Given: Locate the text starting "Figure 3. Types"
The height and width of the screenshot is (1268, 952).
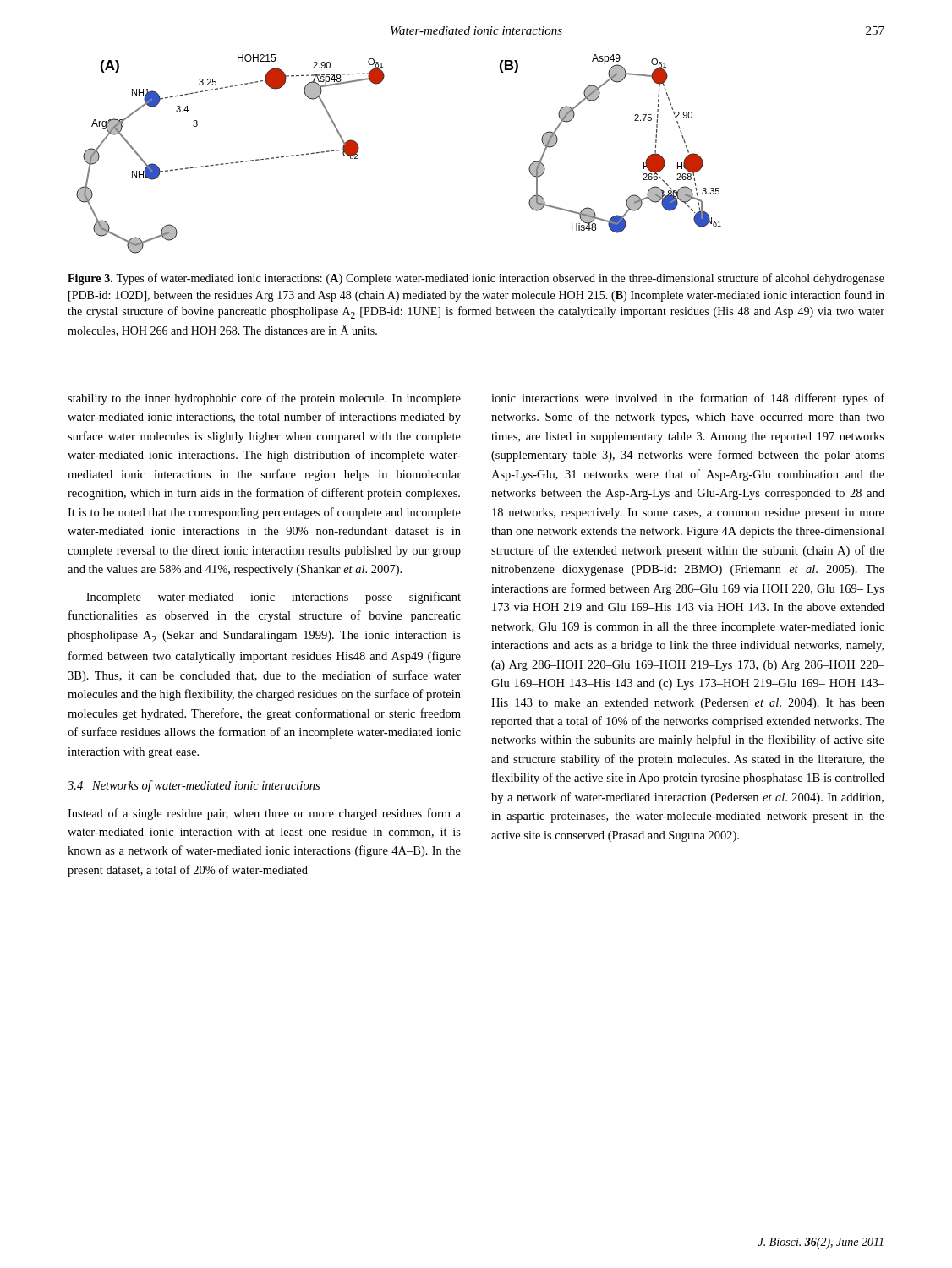Looking at the screenshot, I should 476,305.
